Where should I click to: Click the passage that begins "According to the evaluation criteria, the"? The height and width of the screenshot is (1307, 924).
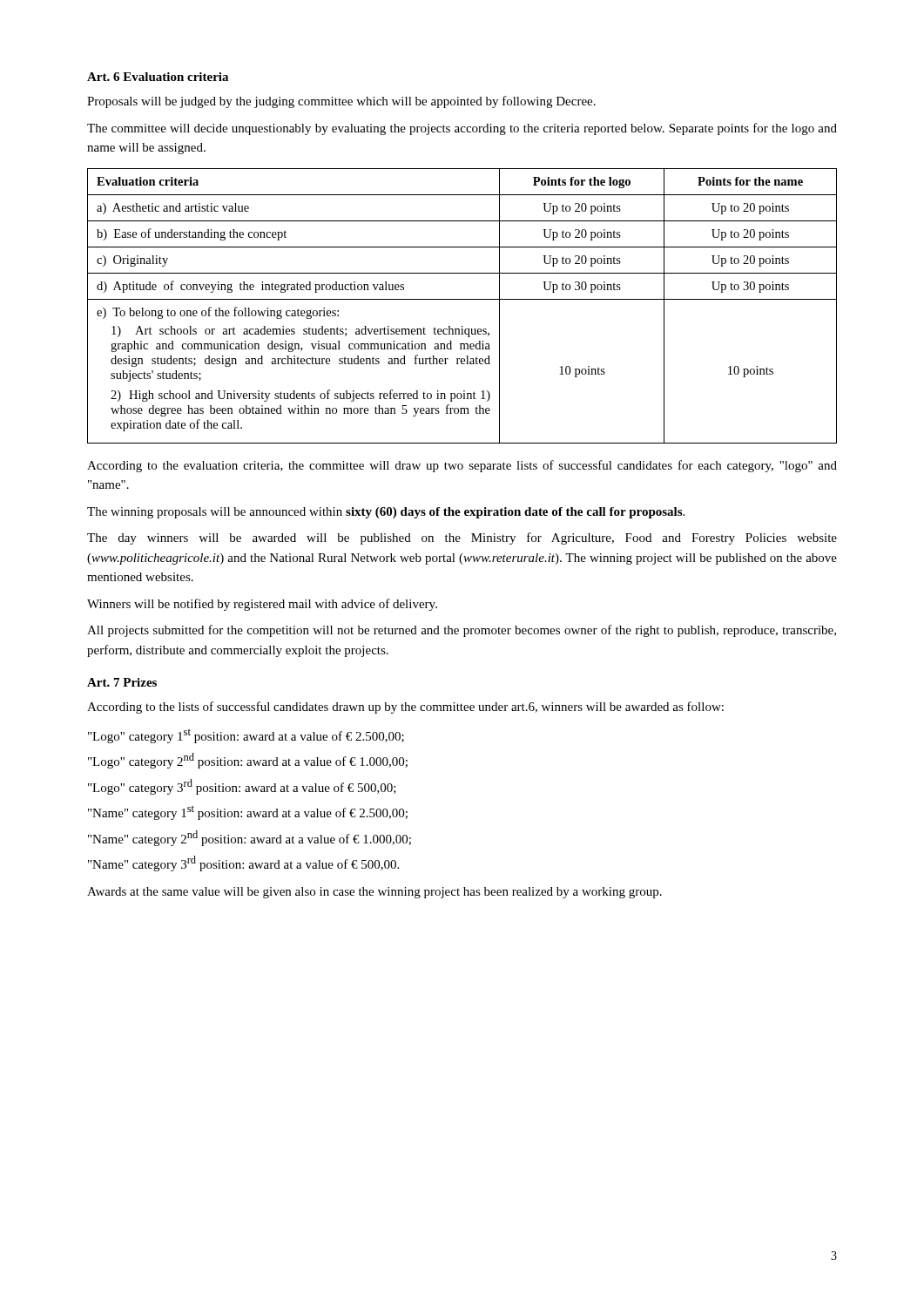462,475
